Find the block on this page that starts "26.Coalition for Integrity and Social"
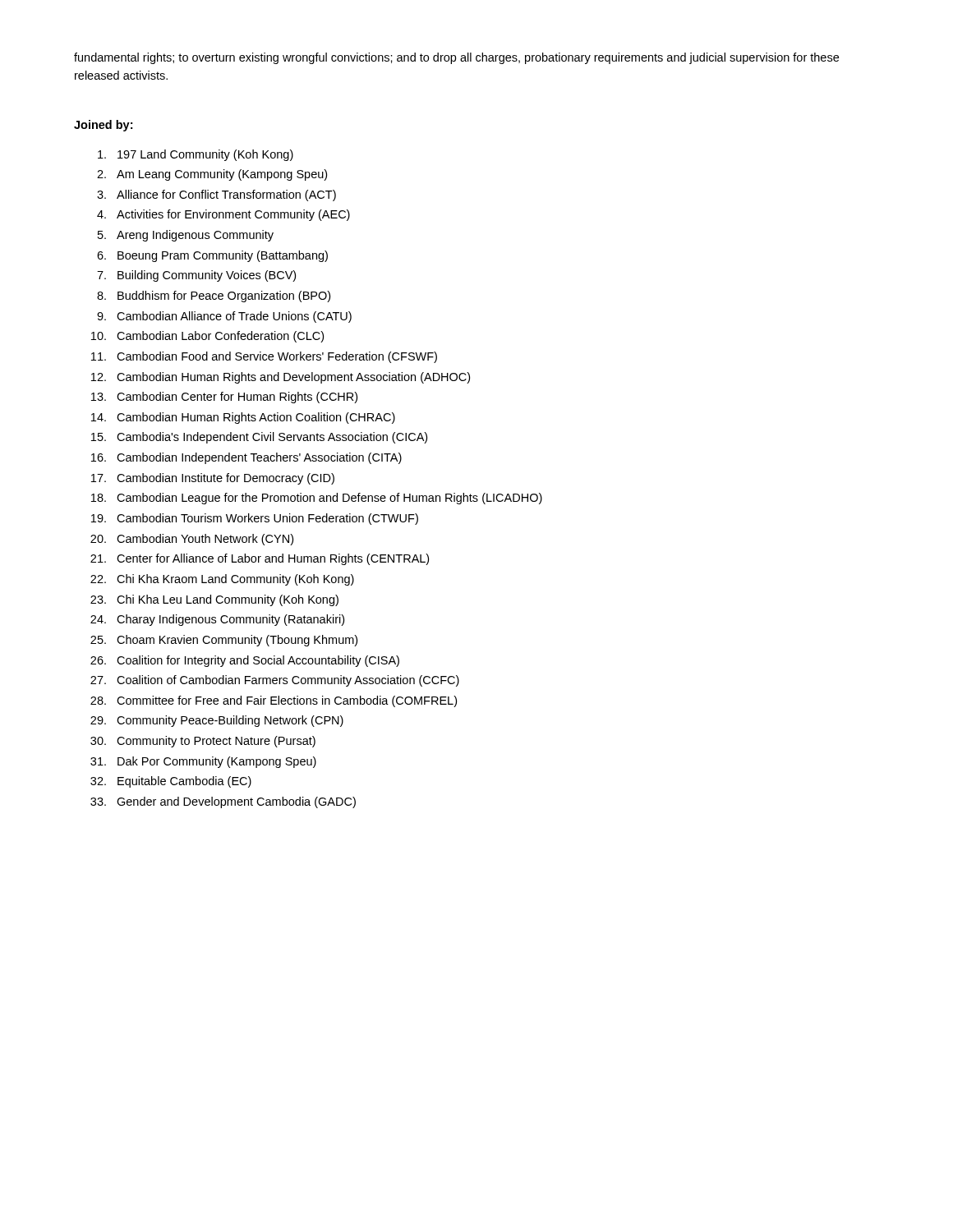The image size is (953, 1232). click(245, 661)
